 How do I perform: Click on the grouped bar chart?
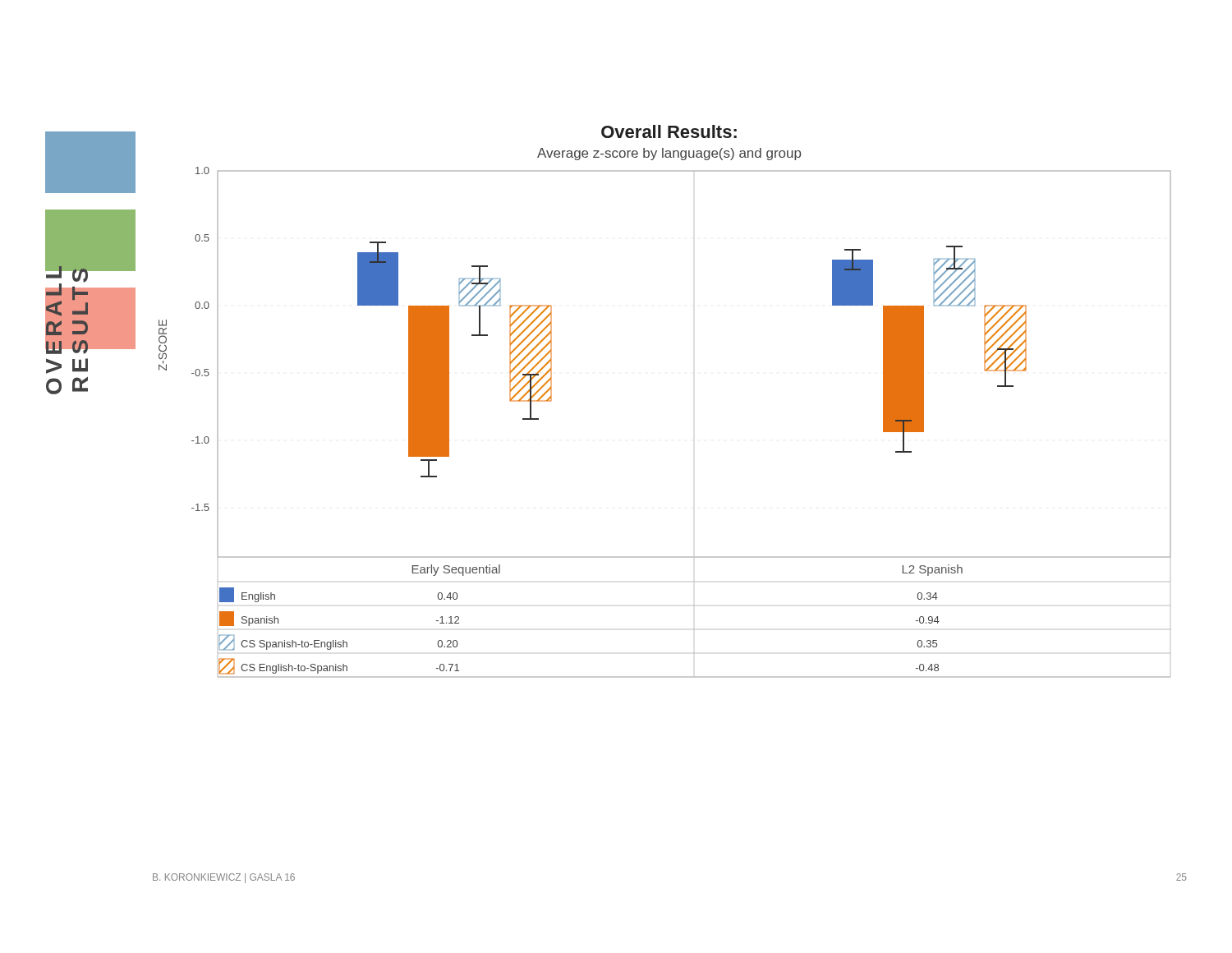(669, 394)
